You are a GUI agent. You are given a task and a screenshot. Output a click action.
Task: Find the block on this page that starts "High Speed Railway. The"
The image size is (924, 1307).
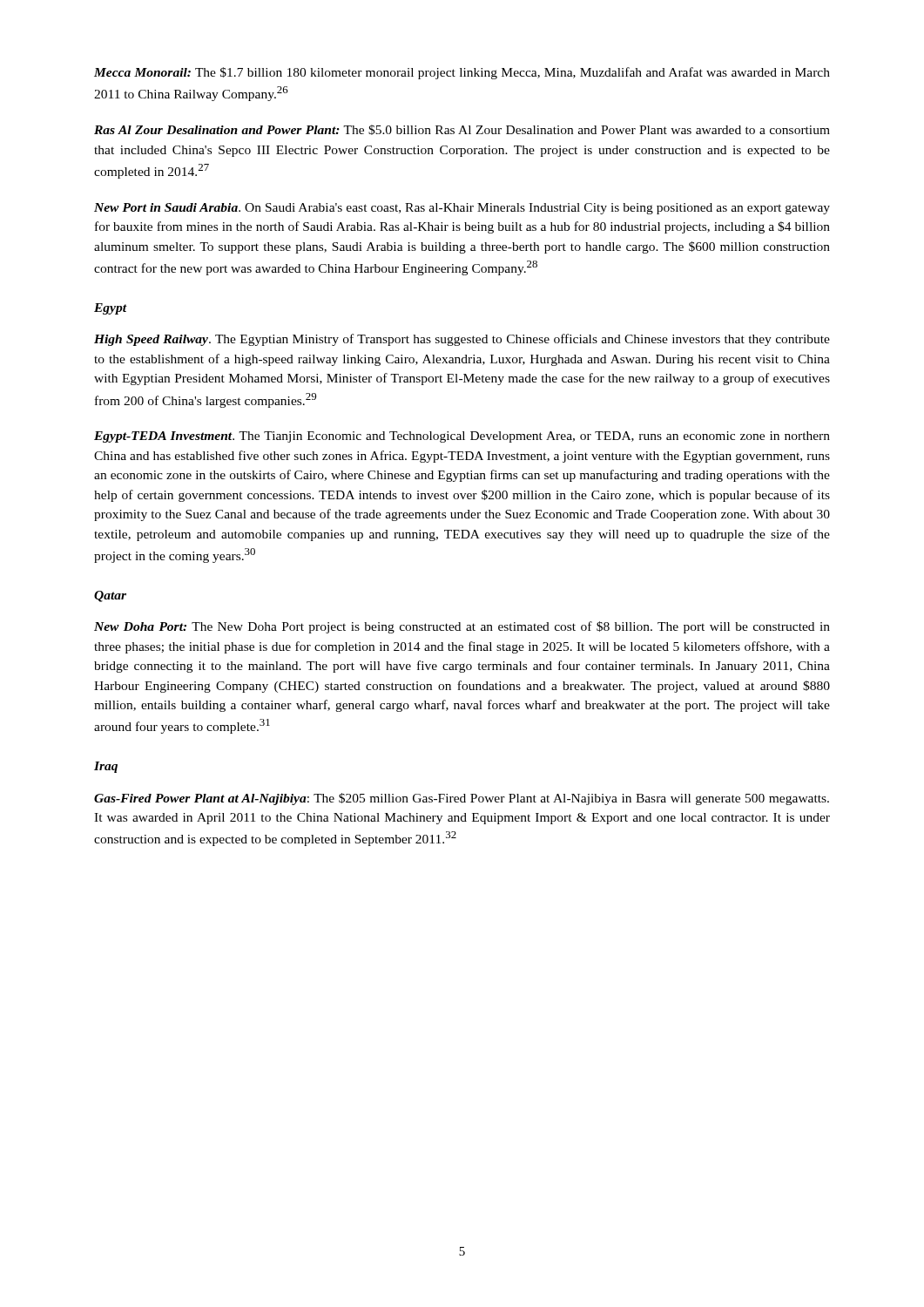coord(462,370)
